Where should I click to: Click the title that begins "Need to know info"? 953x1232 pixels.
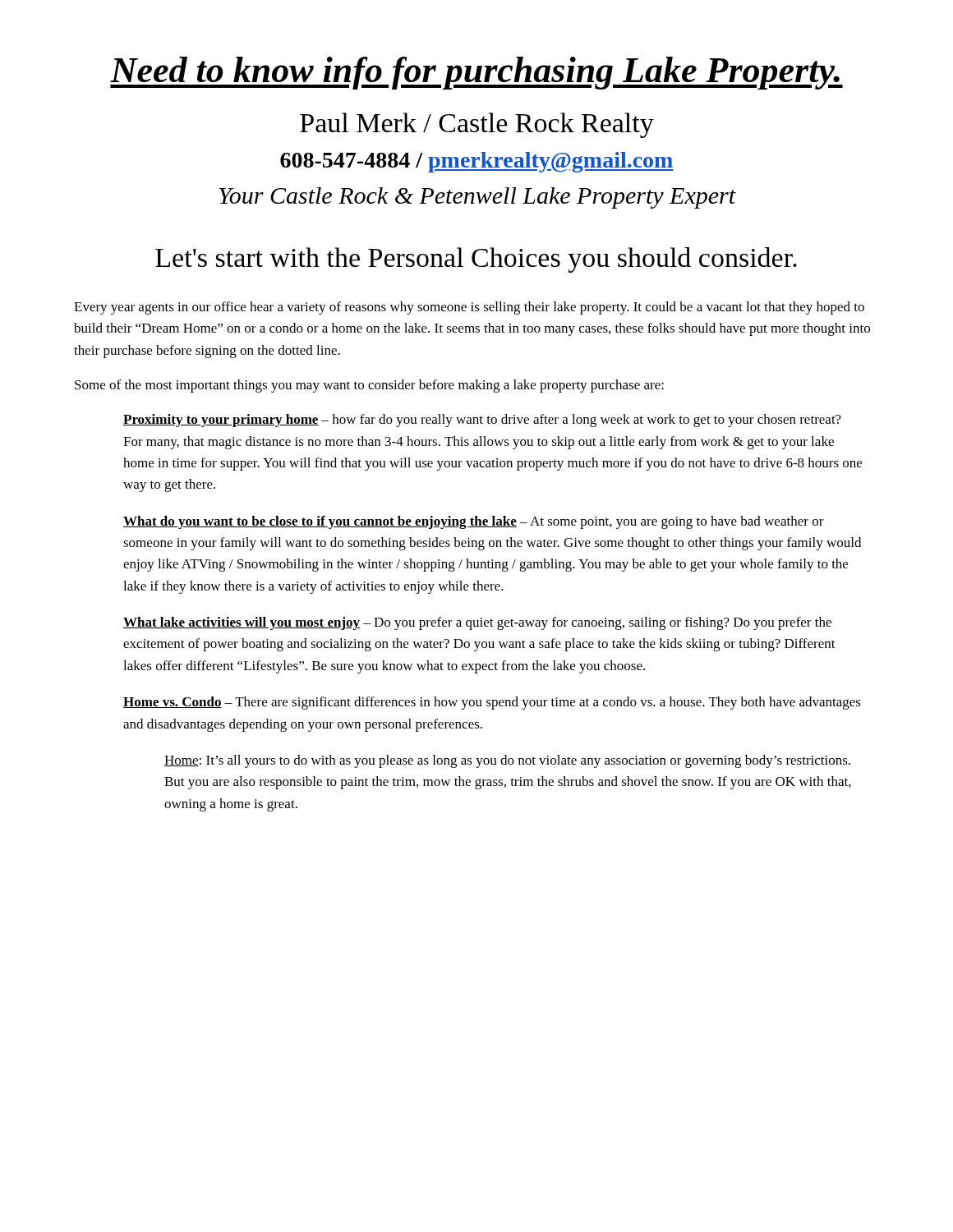[476, 70]
